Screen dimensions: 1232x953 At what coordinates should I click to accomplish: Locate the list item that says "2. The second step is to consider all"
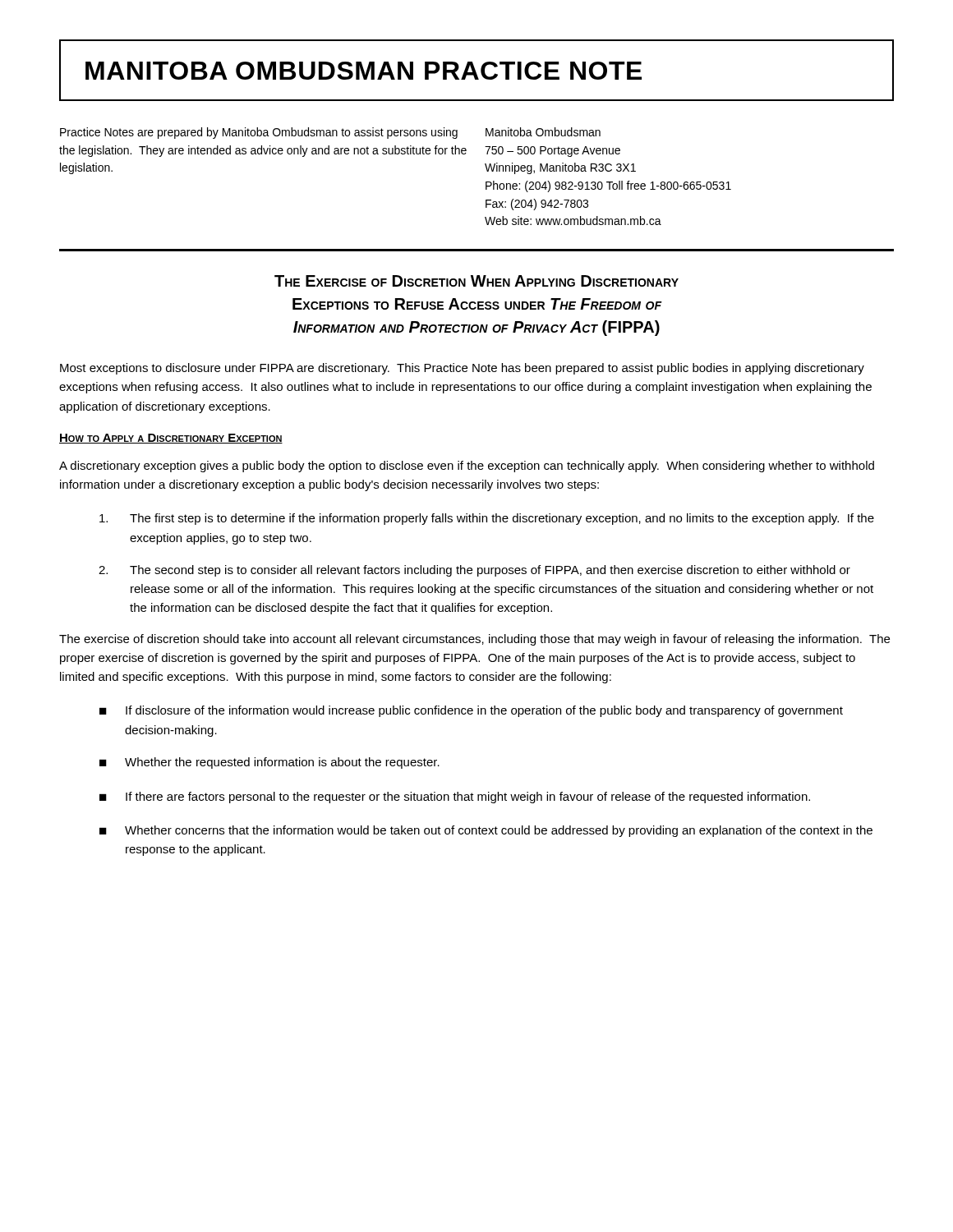[496, 589]
